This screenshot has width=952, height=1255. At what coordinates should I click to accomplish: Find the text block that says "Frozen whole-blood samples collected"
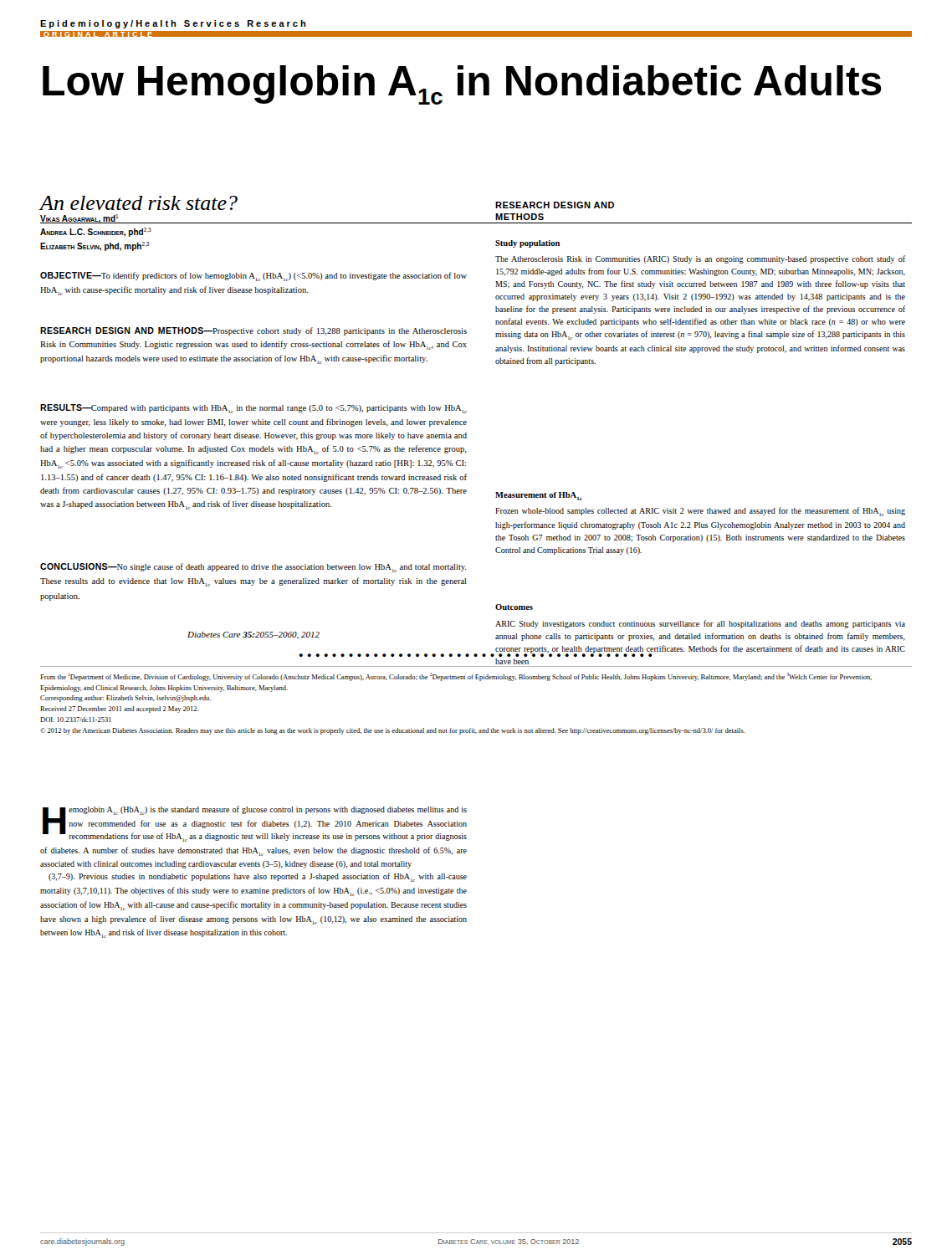[700, 530]
